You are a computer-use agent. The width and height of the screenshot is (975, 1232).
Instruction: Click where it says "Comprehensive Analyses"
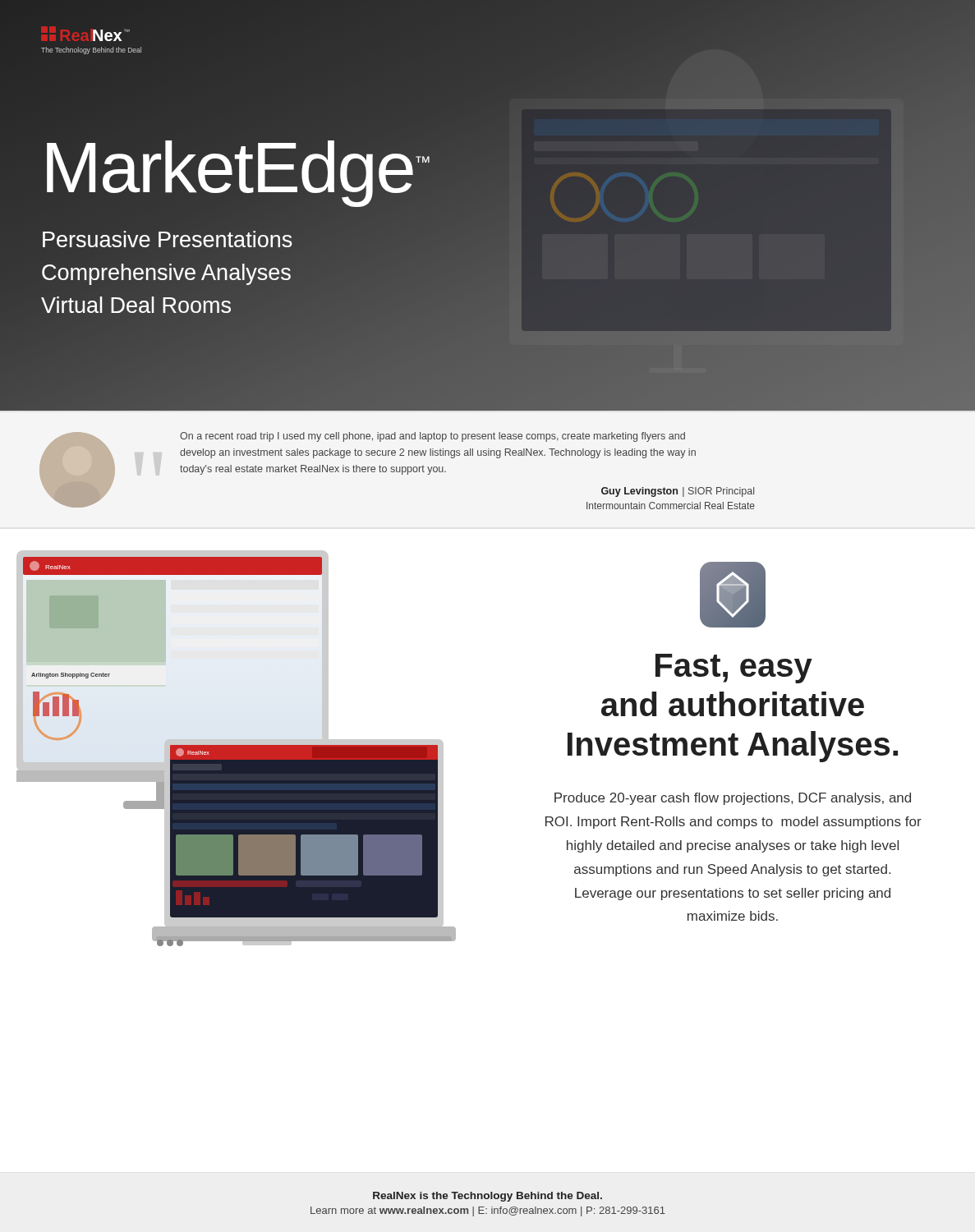(x=166, y=273)
